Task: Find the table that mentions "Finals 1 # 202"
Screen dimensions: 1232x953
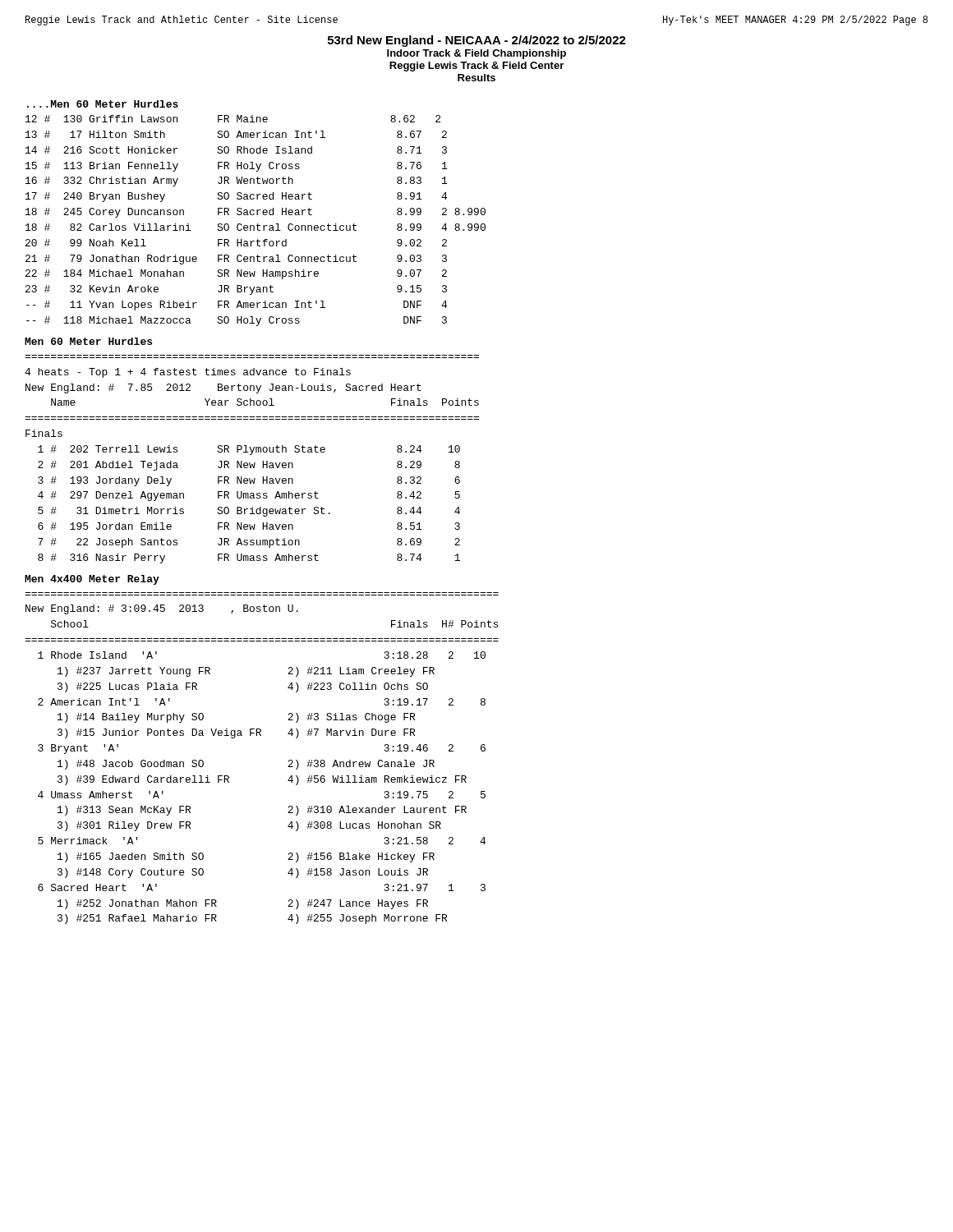Action: [x=476, y=497]
